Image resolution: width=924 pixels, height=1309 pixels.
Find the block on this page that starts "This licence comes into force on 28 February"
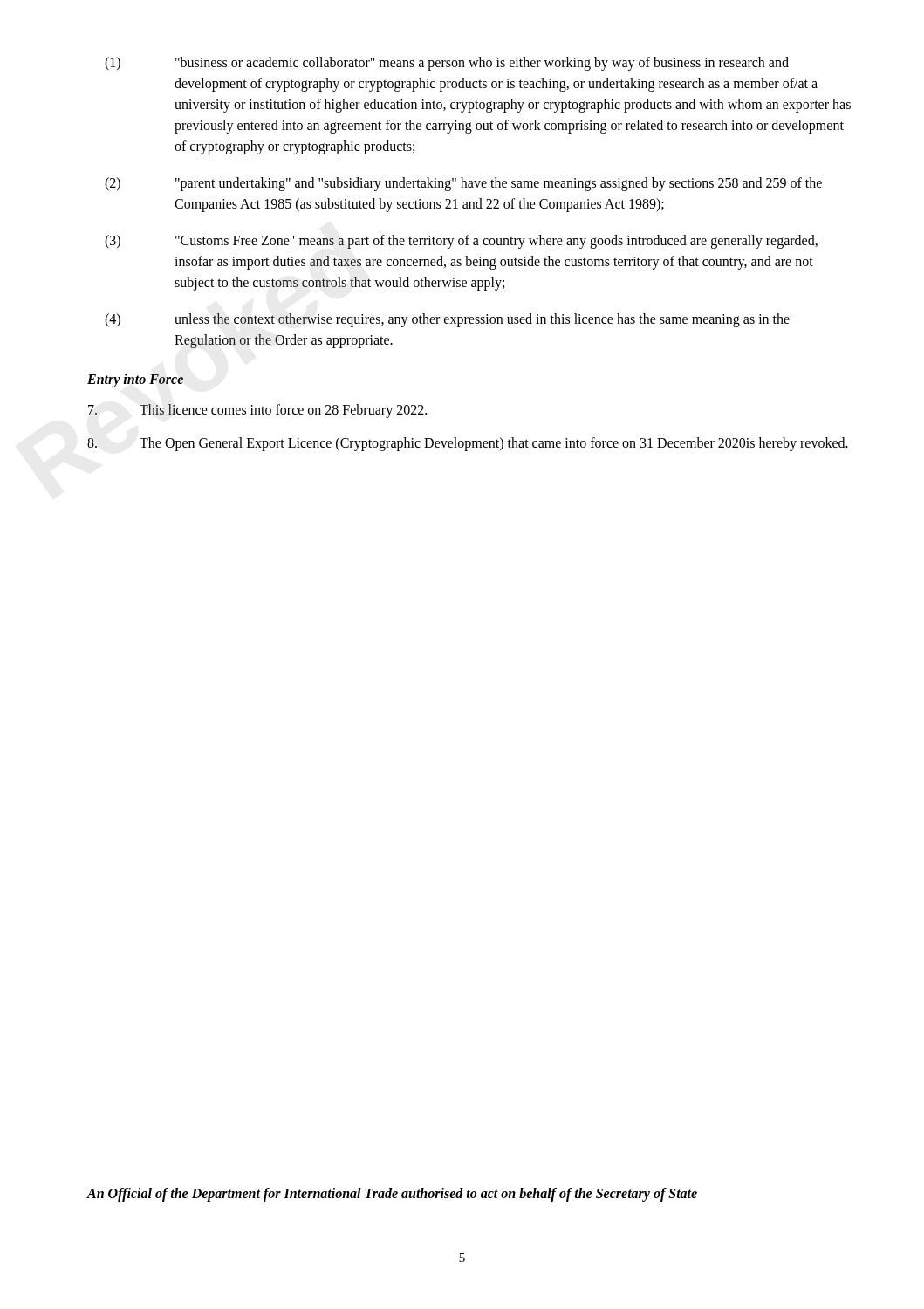pyautogui.click(x=257, y=411)
